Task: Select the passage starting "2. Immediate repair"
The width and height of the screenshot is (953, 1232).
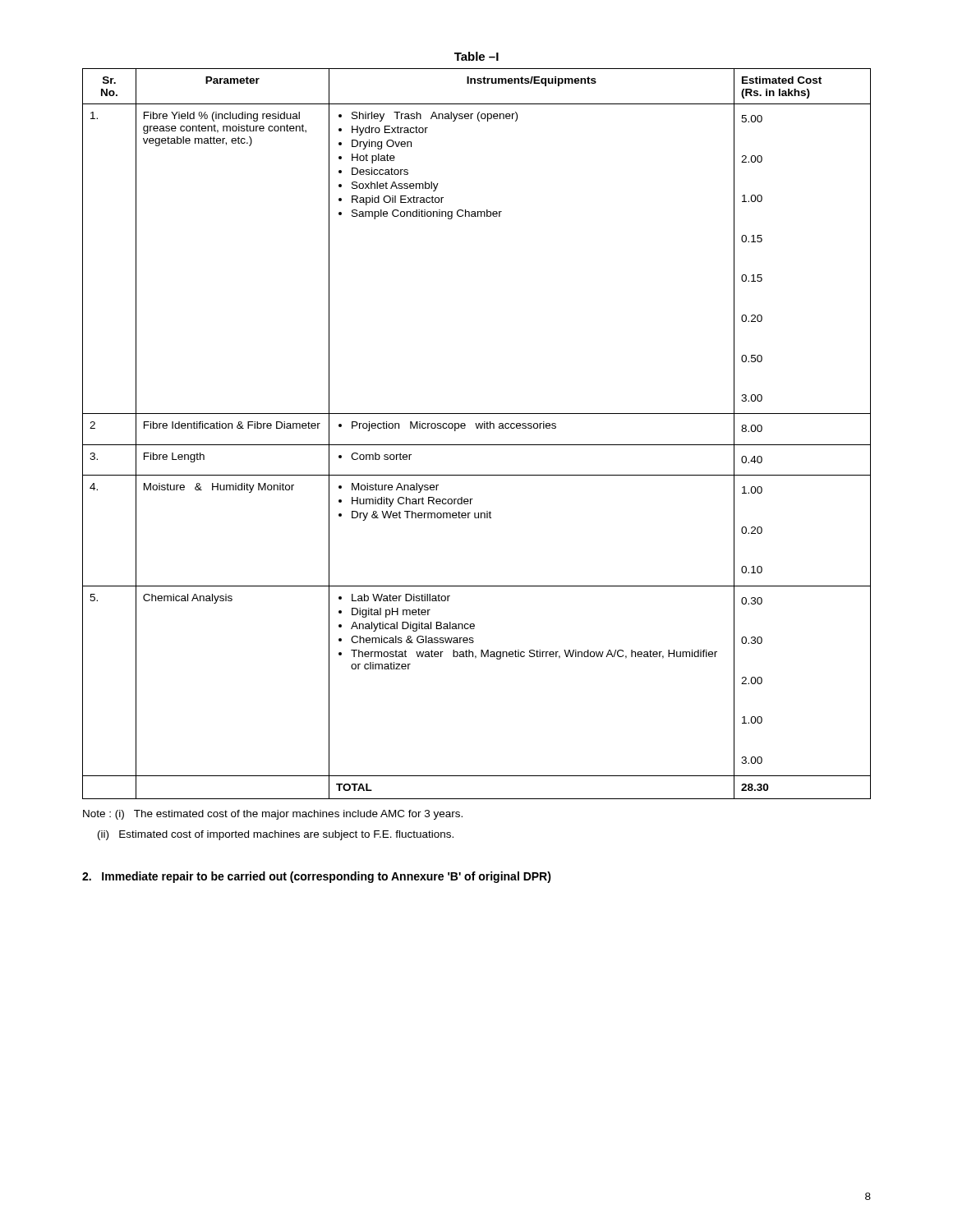Action: pyautogui.click(x=317, y=877)
